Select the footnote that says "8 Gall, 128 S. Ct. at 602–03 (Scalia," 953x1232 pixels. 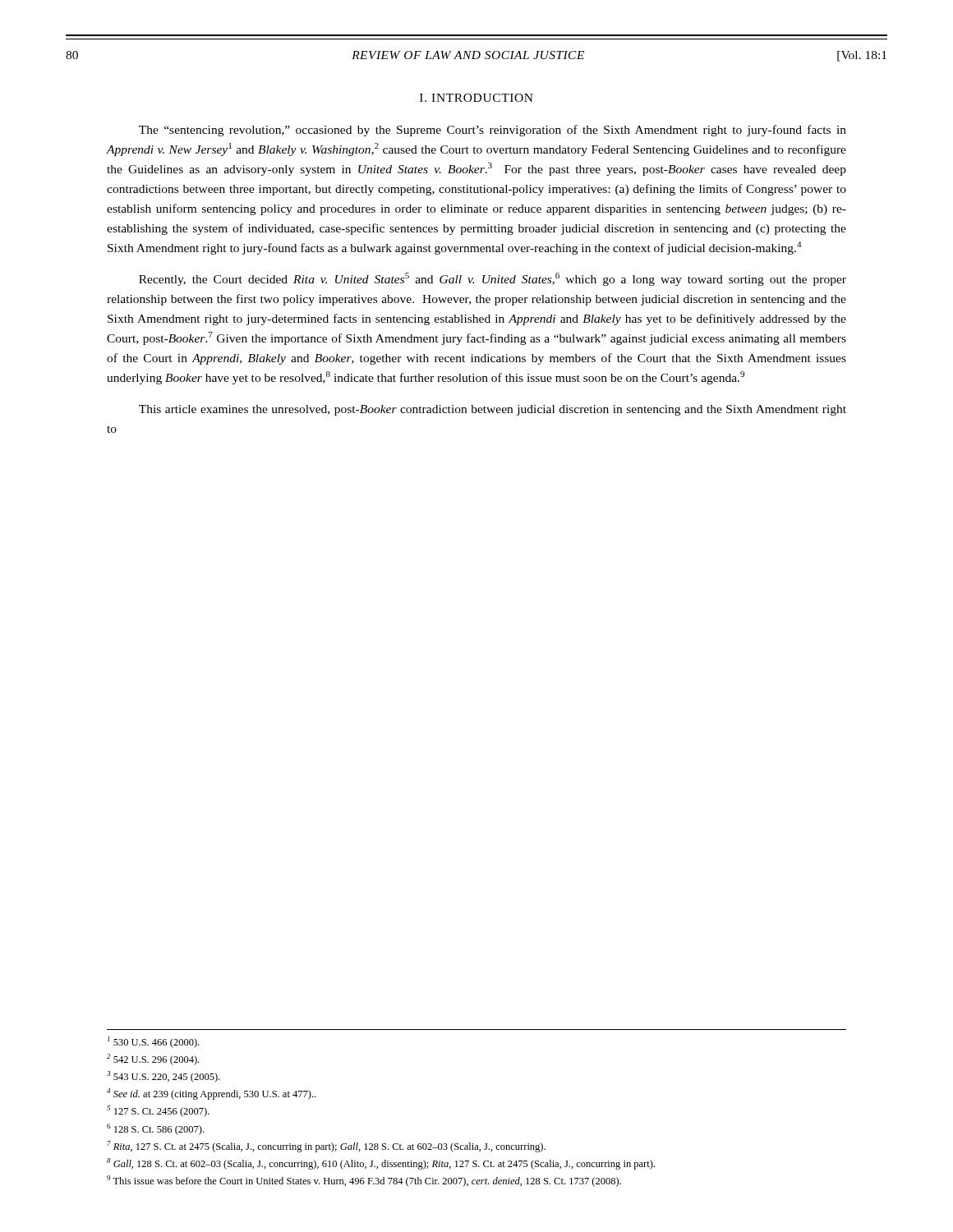click(x=381, y=1163)
